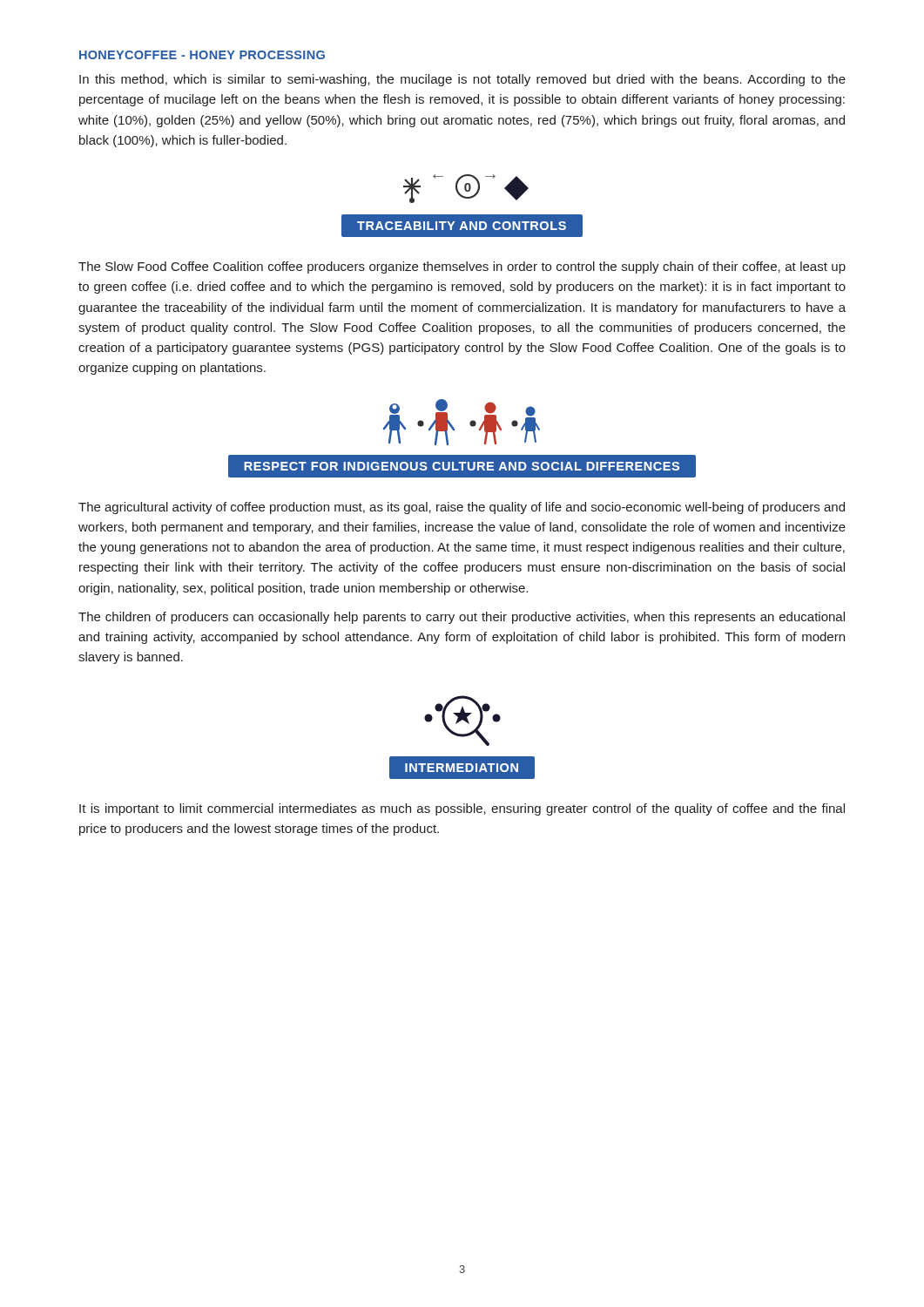Point to "TRACEABILITY AND CONTROLS"
The height and width of the screenshot is (1307, 924).
(x=462, y=226)
